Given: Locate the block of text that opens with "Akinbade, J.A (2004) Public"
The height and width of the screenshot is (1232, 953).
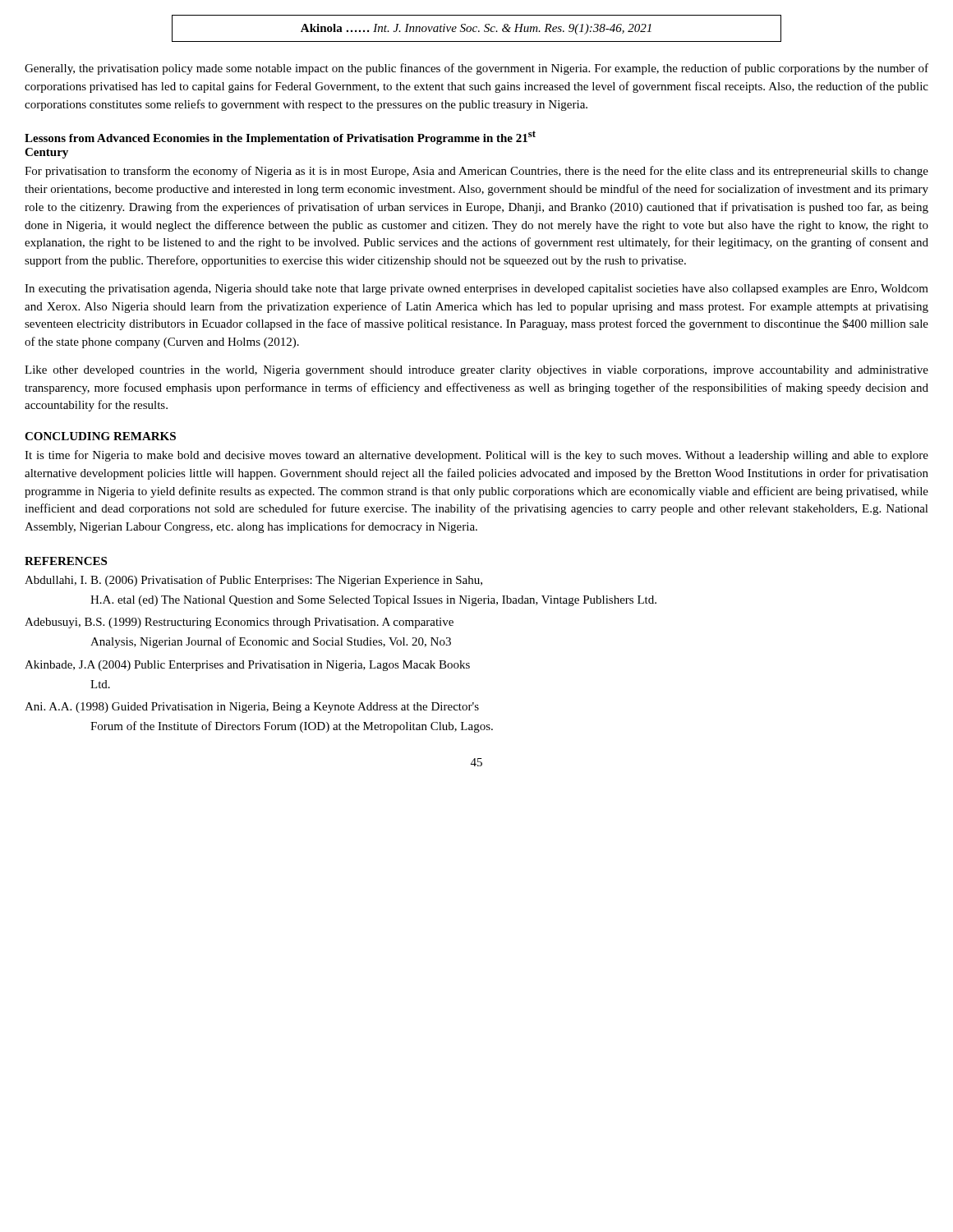Looking at the screenshot, I should pos(247,664).
